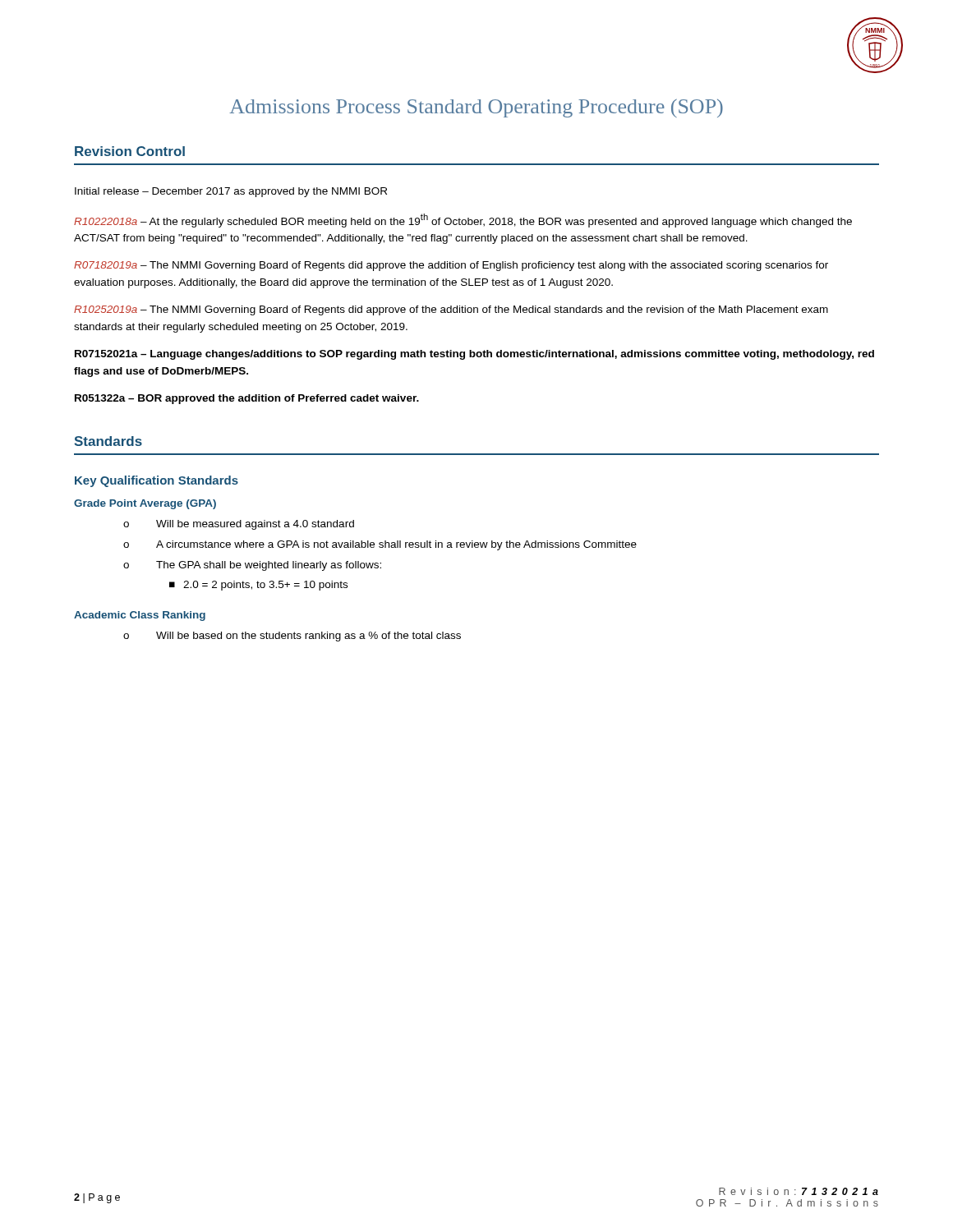
Task: Locate the text starting "R07152021a – Language"
Action: 474,362
